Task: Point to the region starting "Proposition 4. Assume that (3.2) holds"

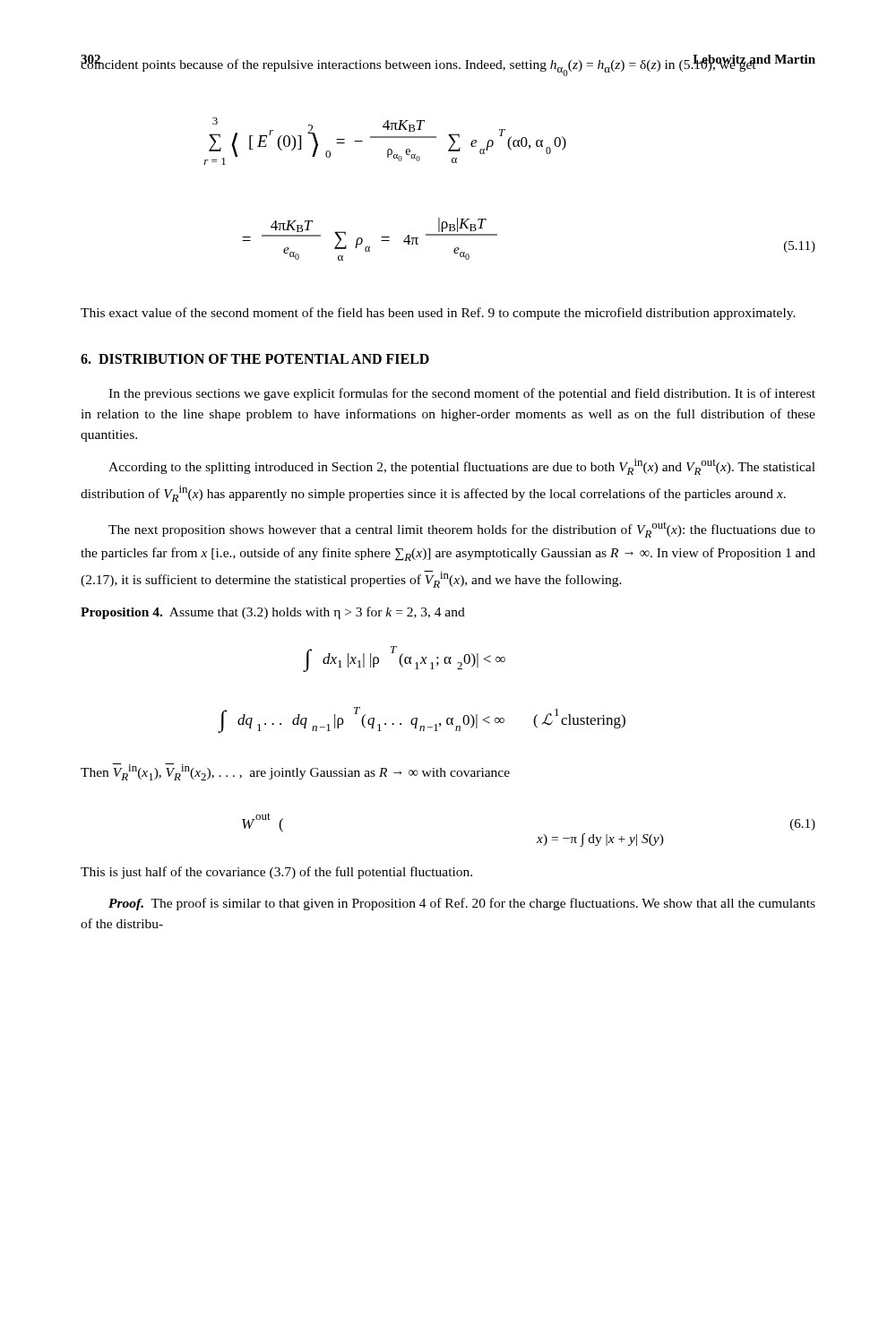Action: [x=273, y=612]
